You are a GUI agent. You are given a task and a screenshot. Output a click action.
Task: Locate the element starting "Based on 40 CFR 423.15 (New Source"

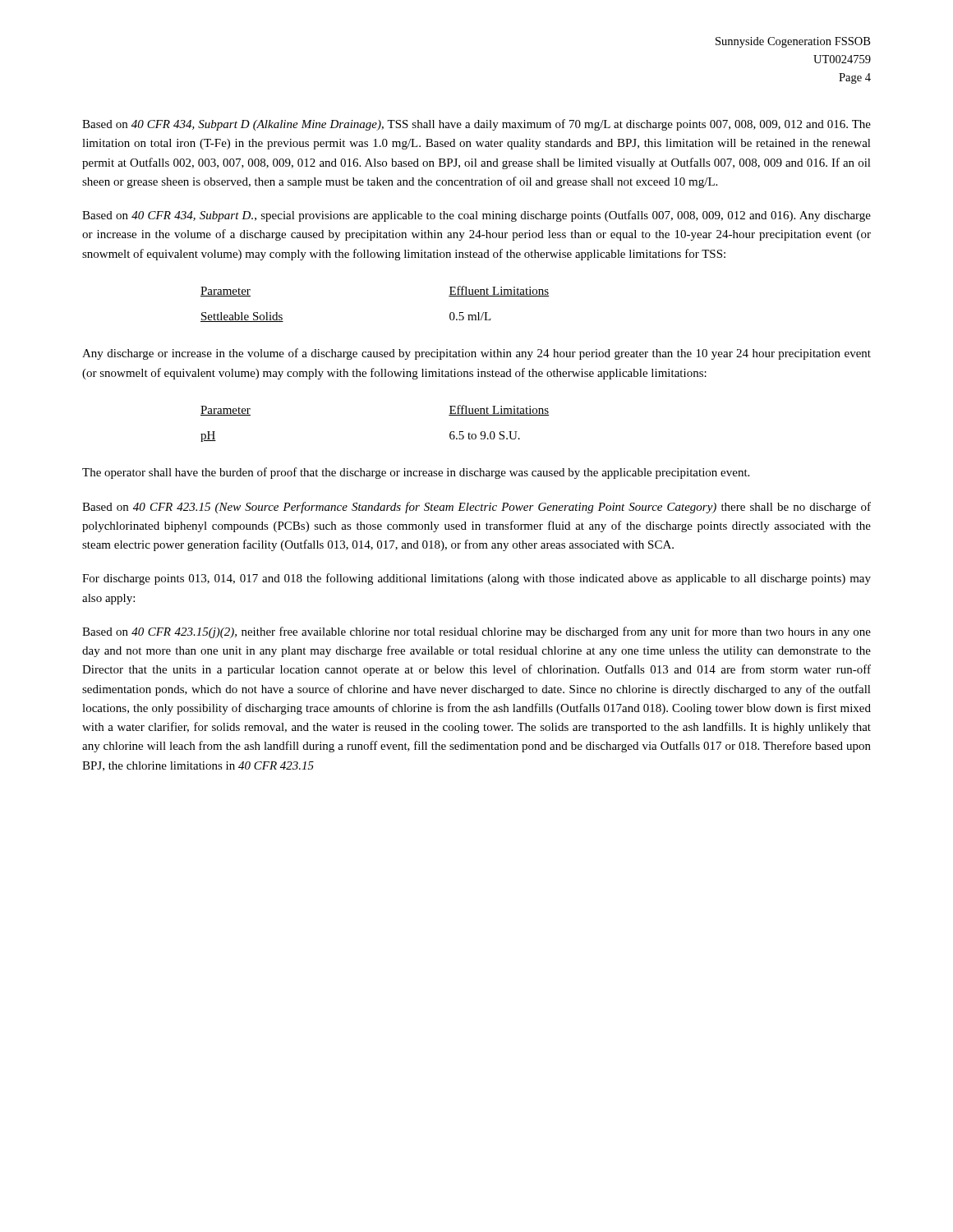tap(476, 526)
